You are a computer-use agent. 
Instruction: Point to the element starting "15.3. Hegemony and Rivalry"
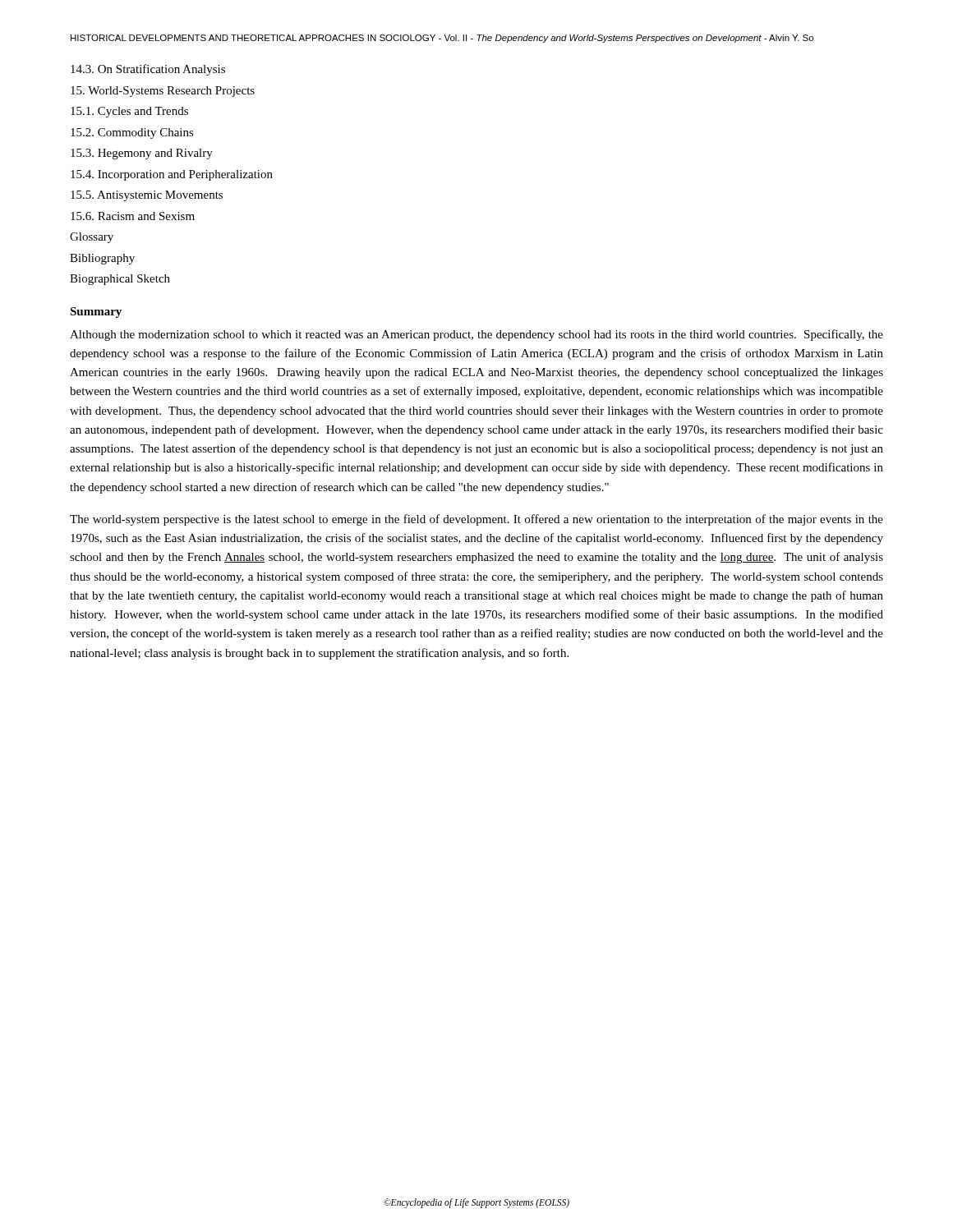(x=142, y=154)
